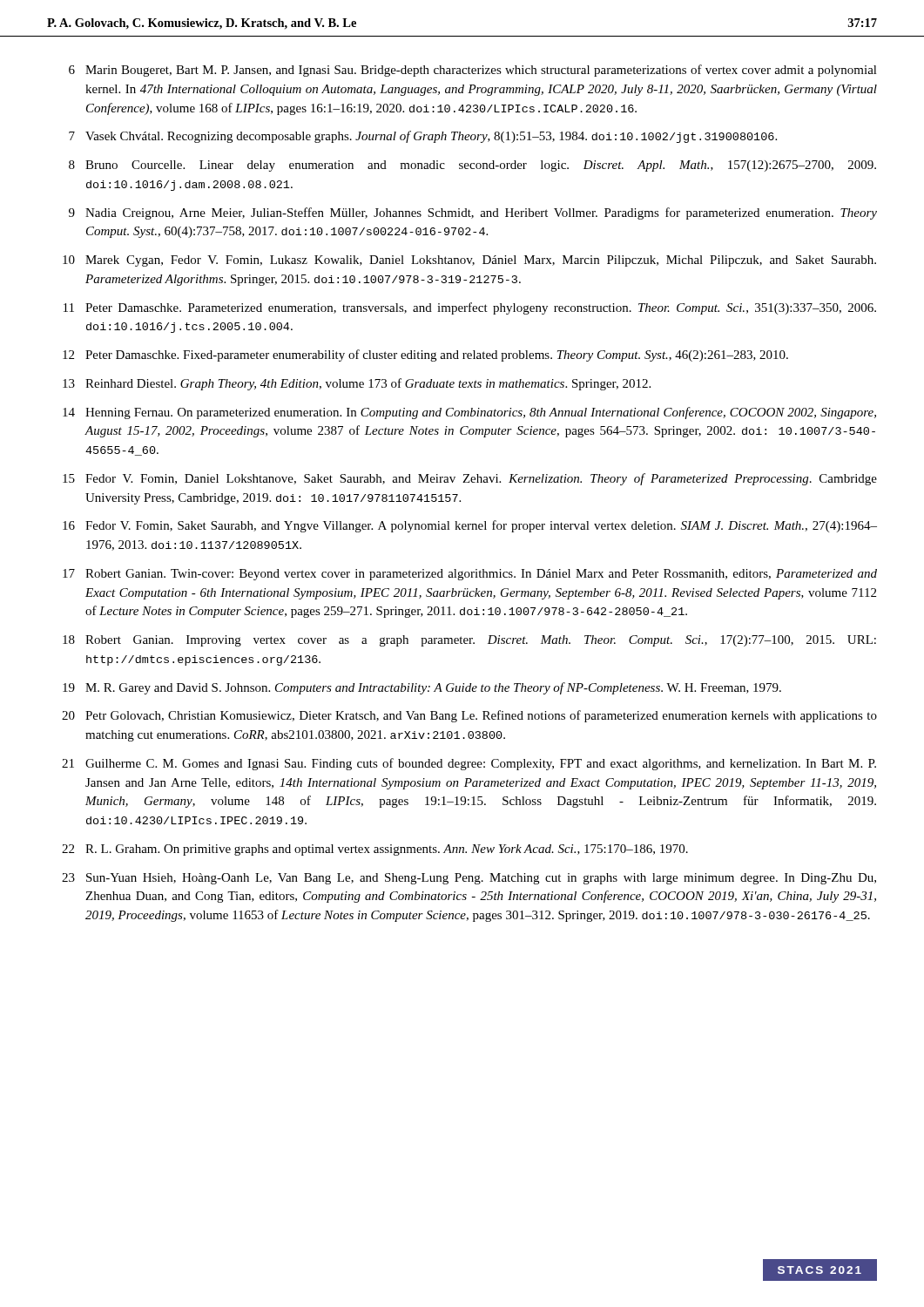Image resolution: width=924 pixels, height=1307 pixels.
Task: Click on the region starting "16 Fedor V. Fomin, Saket Saurabh, and Yngve"
Action: click(x=462, y=536)
